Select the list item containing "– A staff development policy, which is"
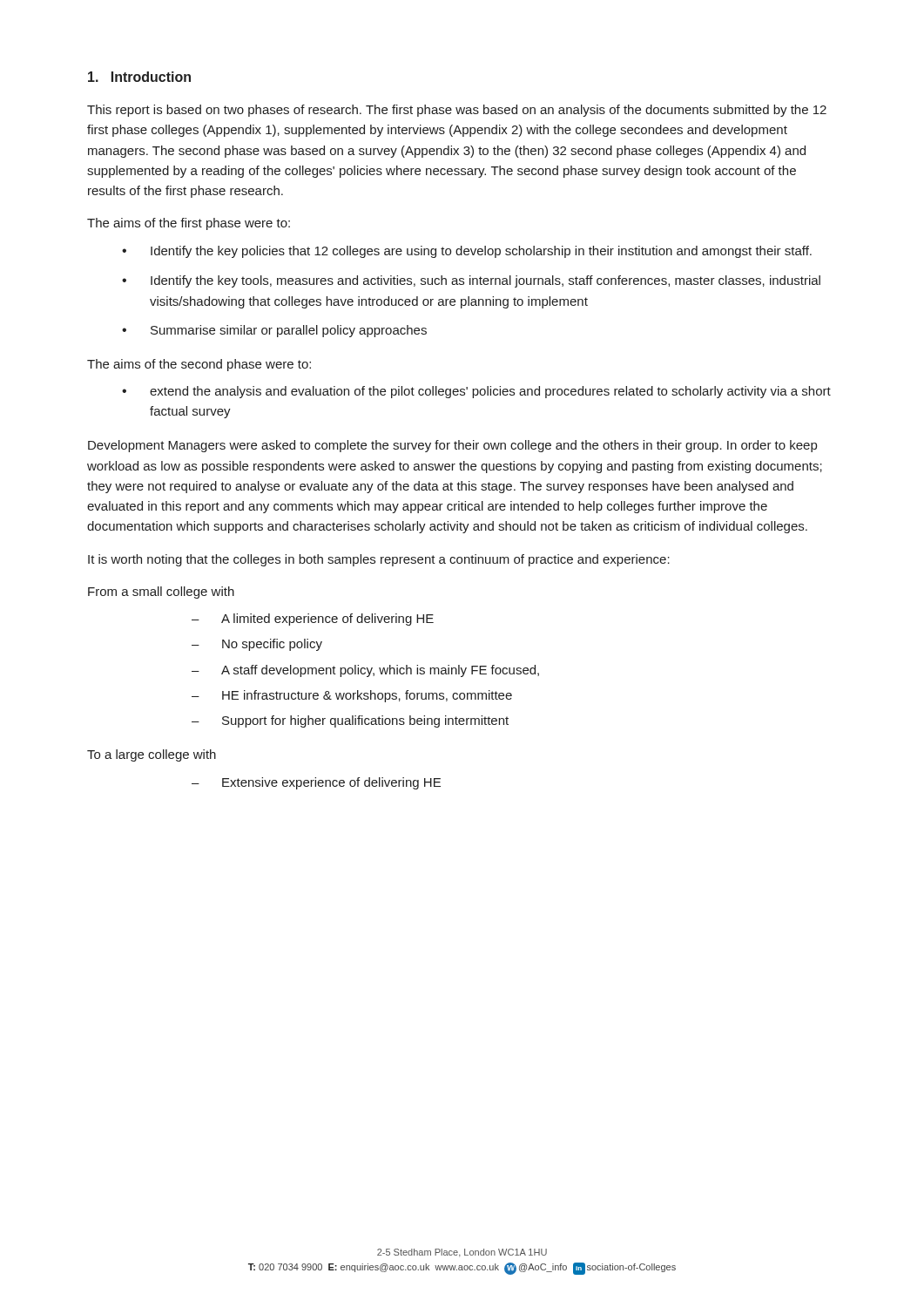924x1307 pixels. pyautogui.click(x=514, y=669)
